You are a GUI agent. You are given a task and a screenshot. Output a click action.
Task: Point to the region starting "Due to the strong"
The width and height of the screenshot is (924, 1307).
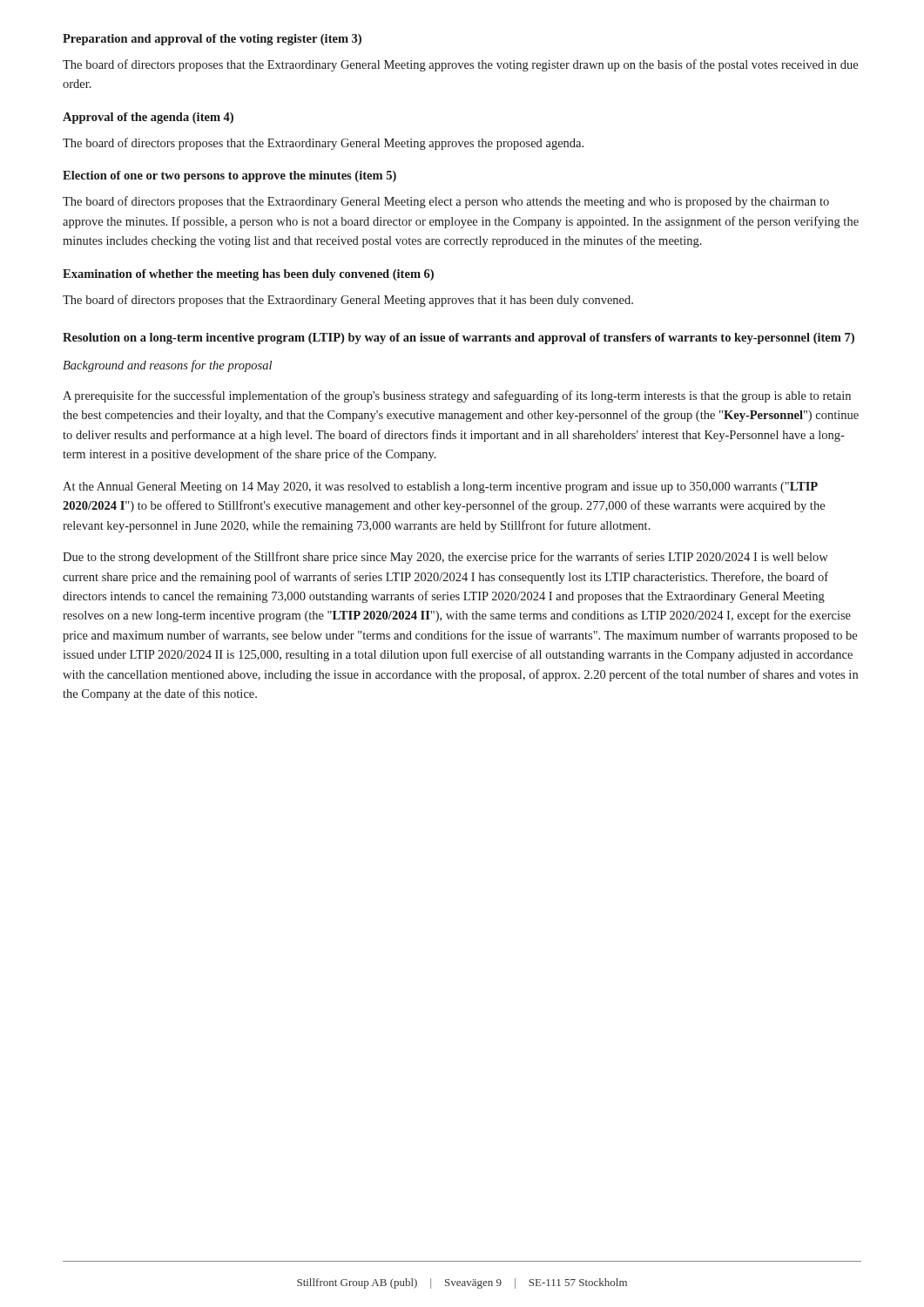(461, 625)
